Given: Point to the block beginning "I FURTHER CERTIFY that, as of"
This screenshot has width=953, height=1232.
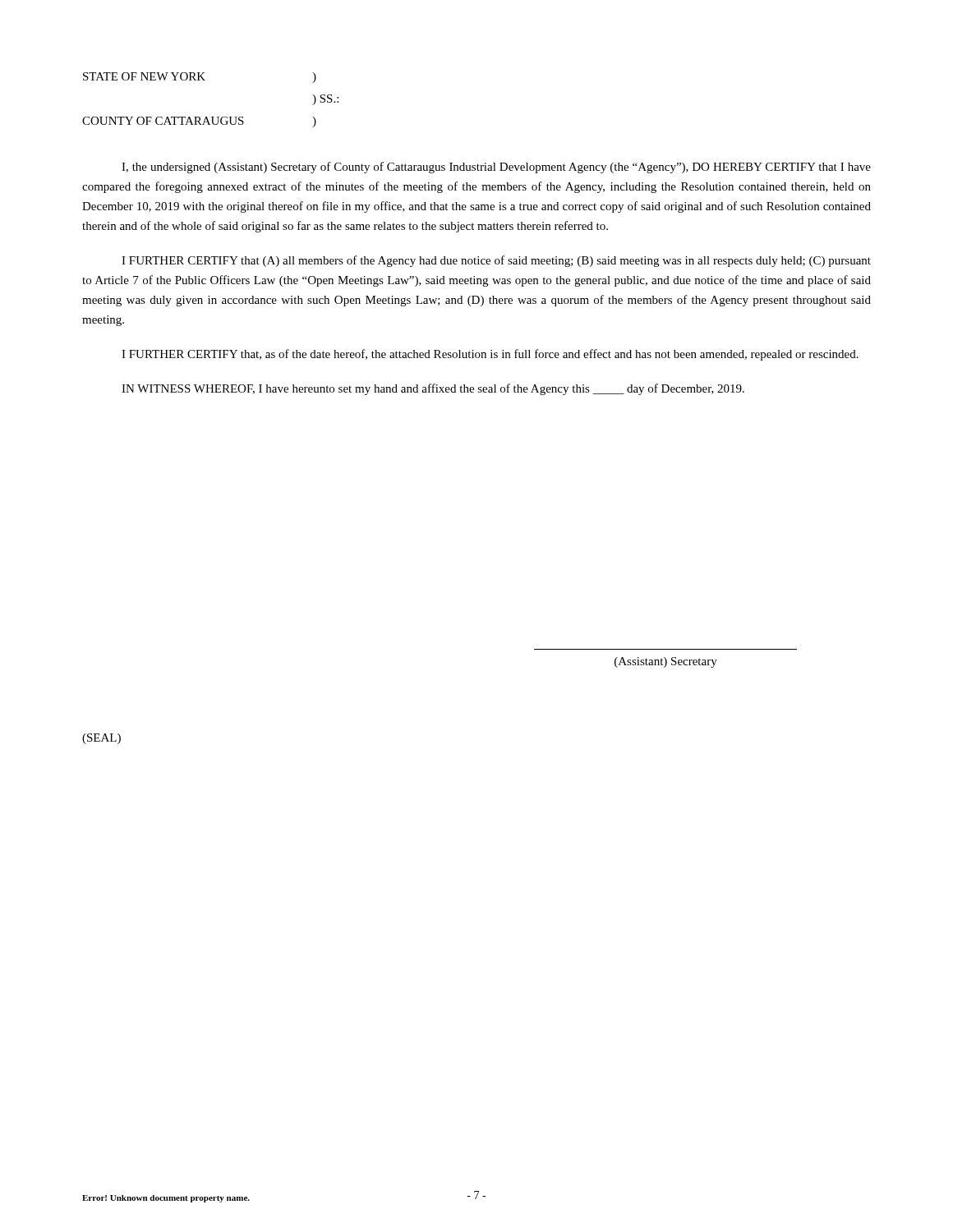Looking at the screenshot, I should click(x=490, y=354).
